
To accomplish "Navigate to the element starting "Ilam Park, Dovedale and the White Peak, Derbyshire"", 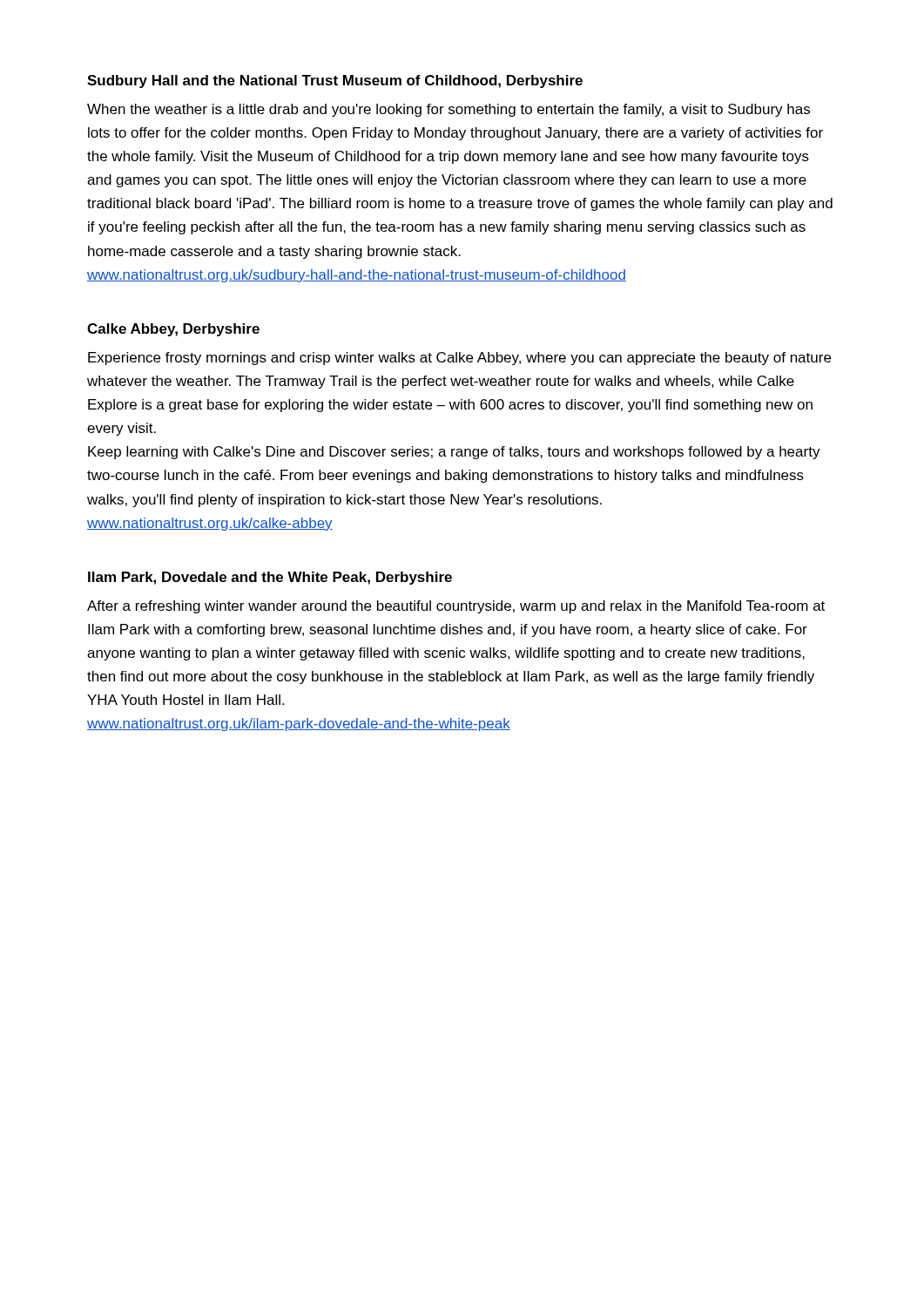I will [x=270, y=577].
